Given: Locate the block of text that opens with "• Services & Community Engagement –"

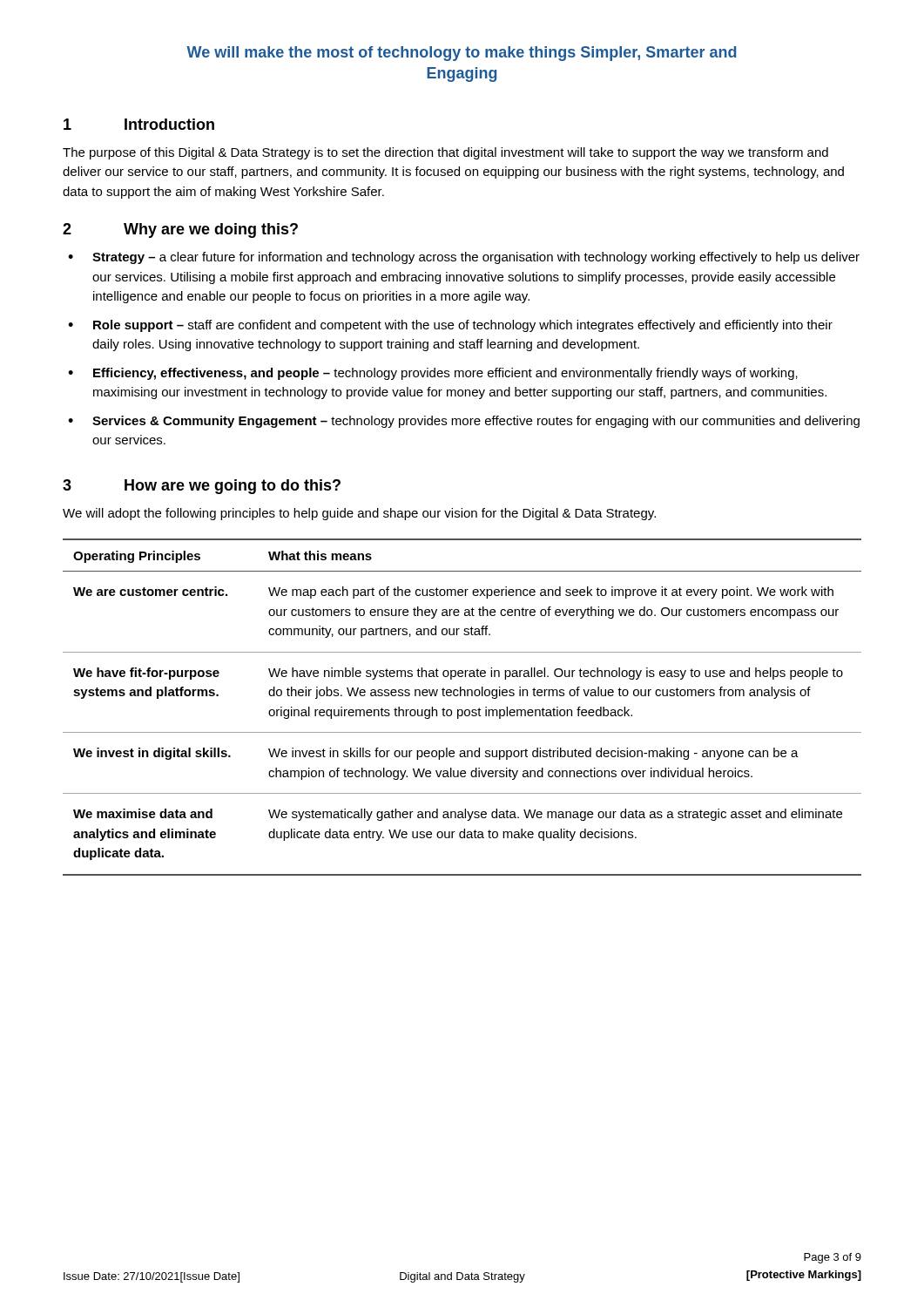Looking at the screenshot, I should pos(462,431).
